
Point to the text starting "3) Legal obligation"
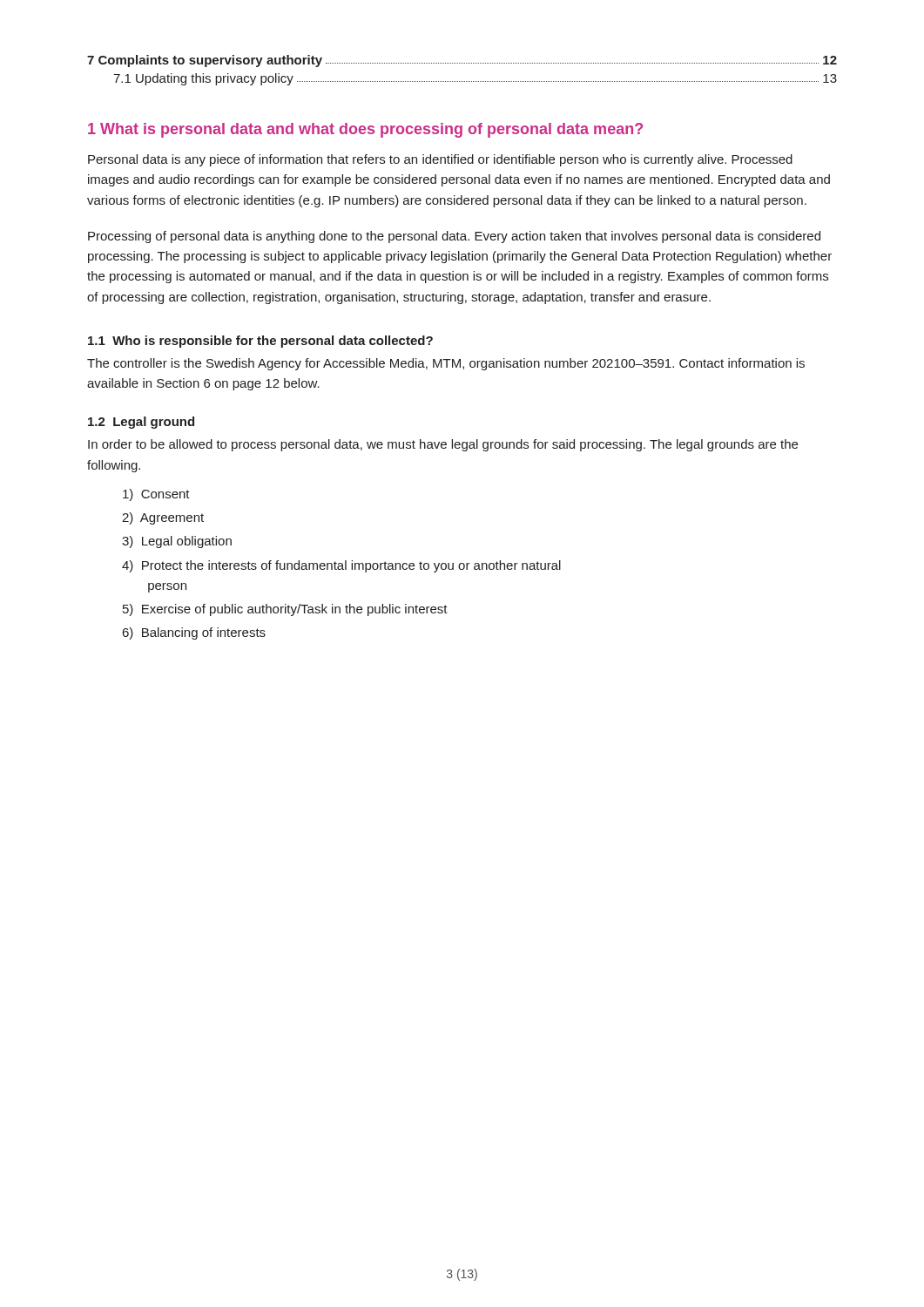pos(177,541)
